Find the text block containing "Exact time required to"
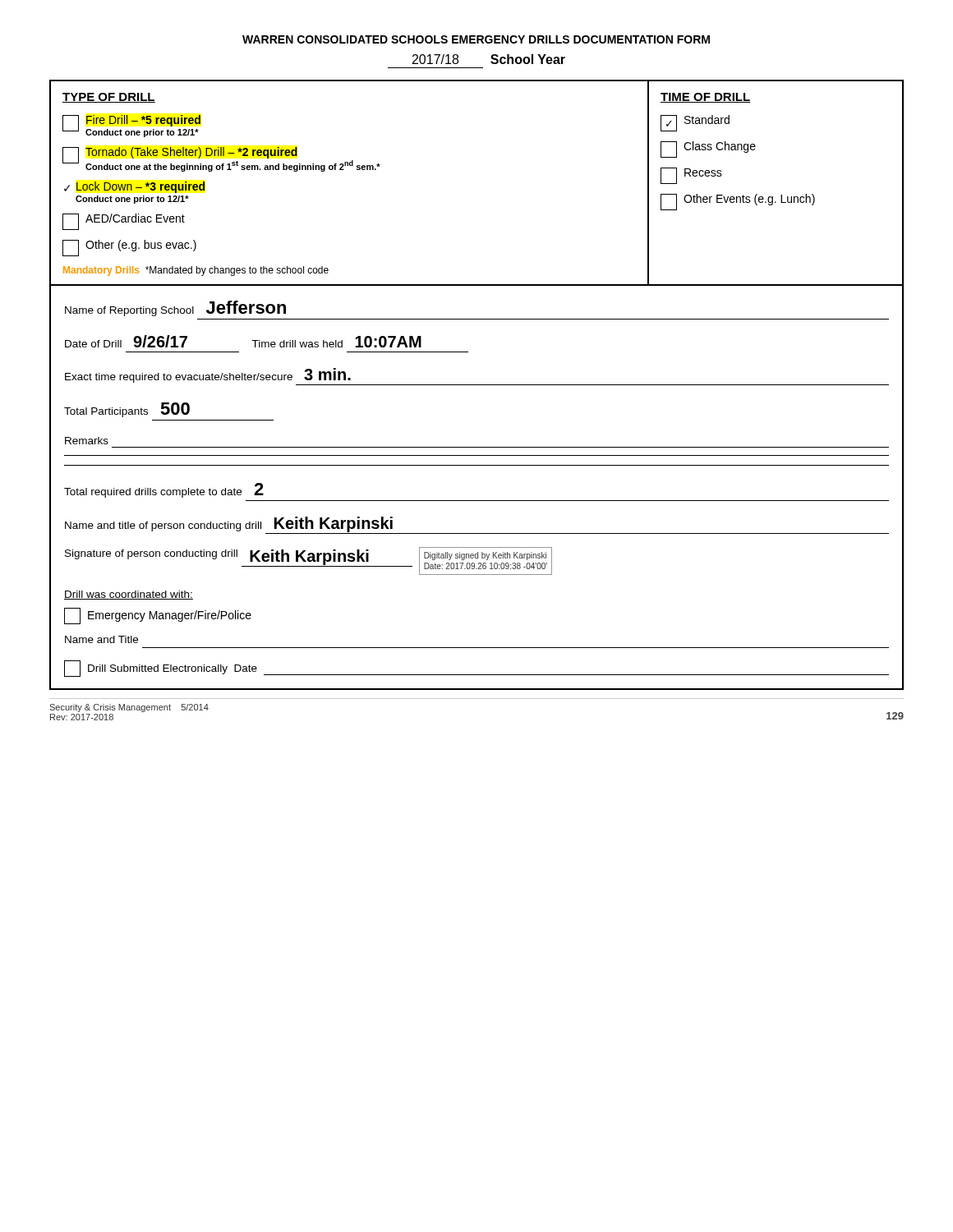 point(476,375)
